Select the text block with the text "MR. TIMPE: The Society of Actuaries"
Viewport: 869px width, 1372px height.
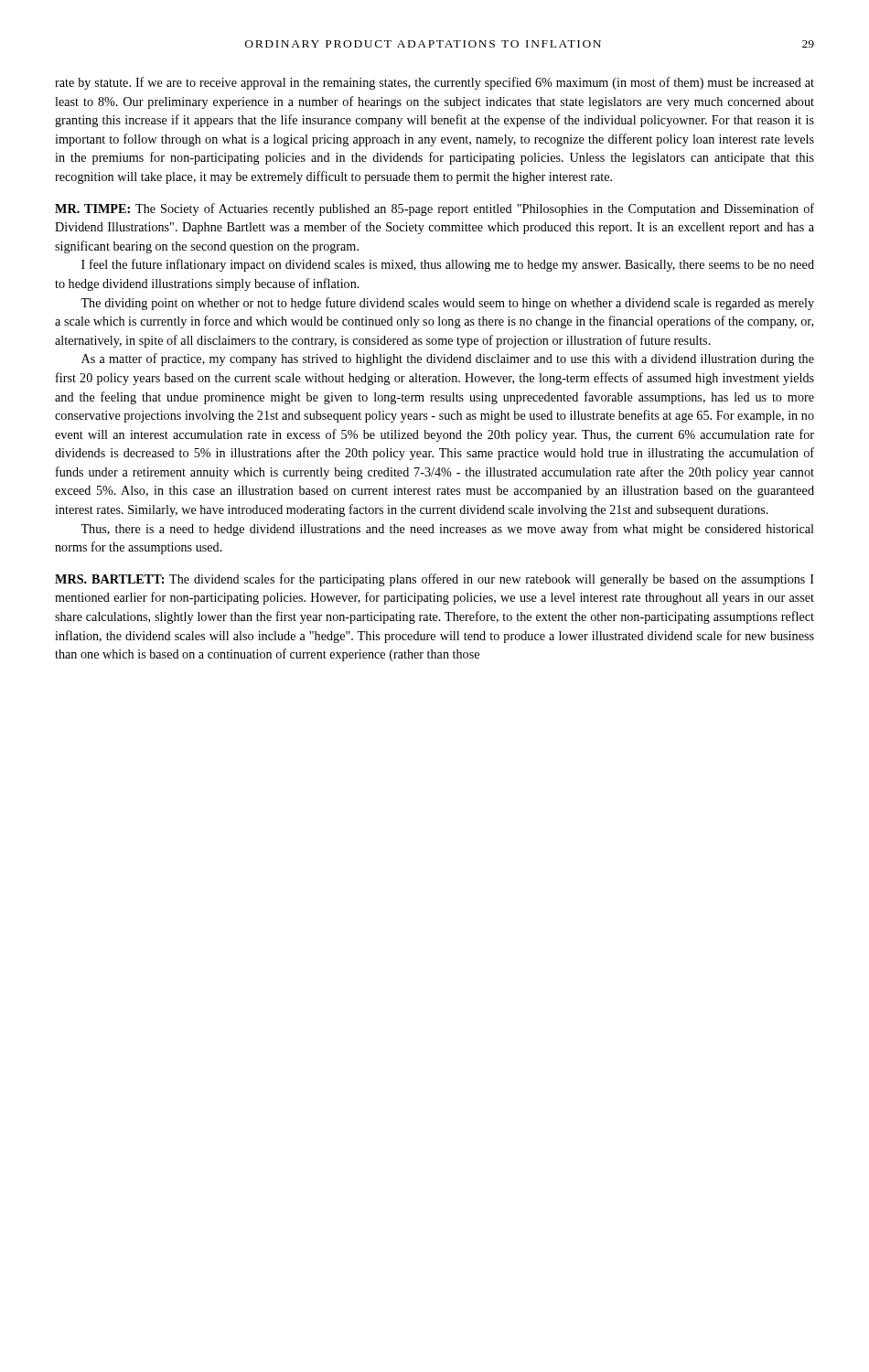tap(434, 378)
